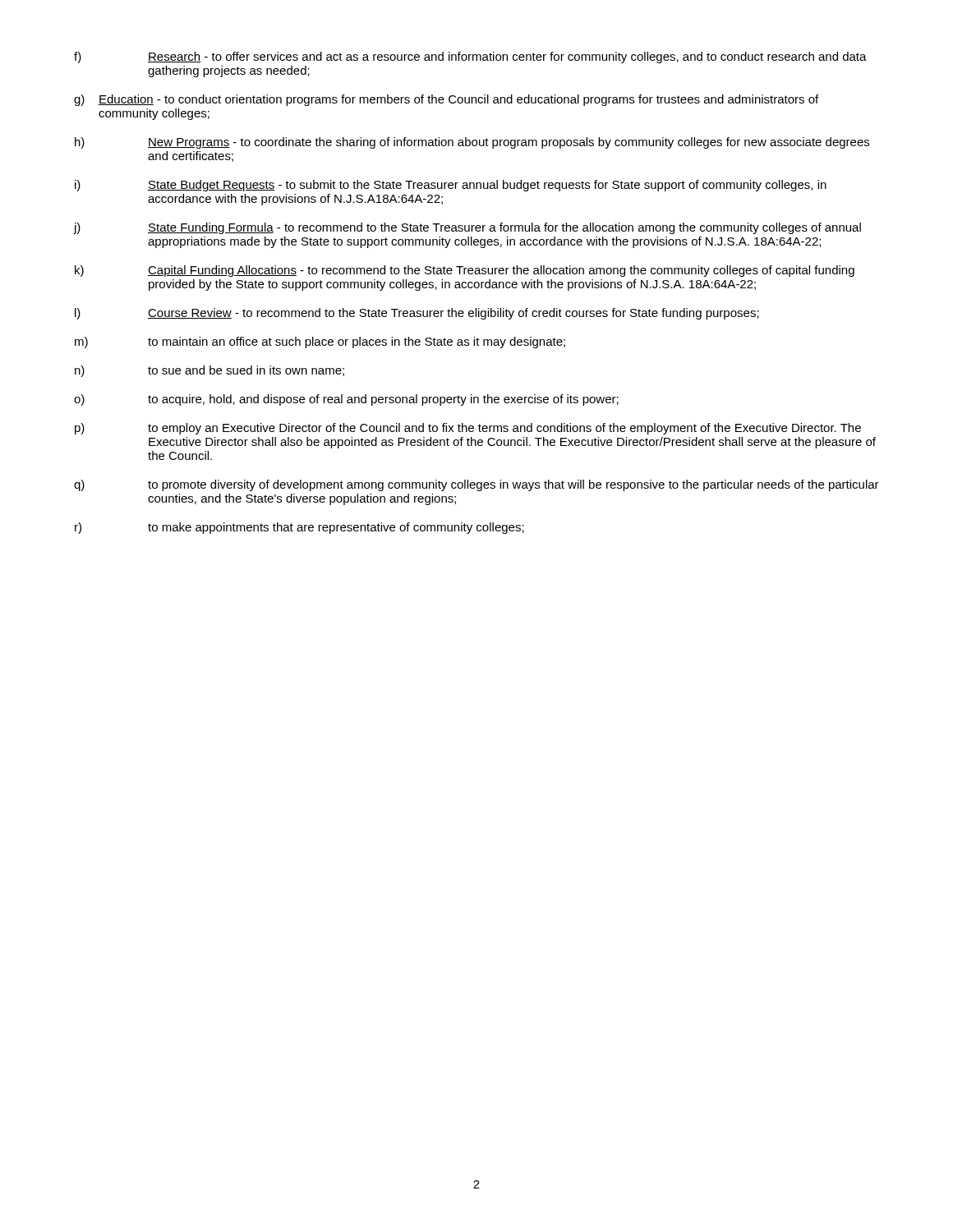953x1232 pixels.
Task: Click the passage that begins "l) Course Review"
Action: coord(476,312)
